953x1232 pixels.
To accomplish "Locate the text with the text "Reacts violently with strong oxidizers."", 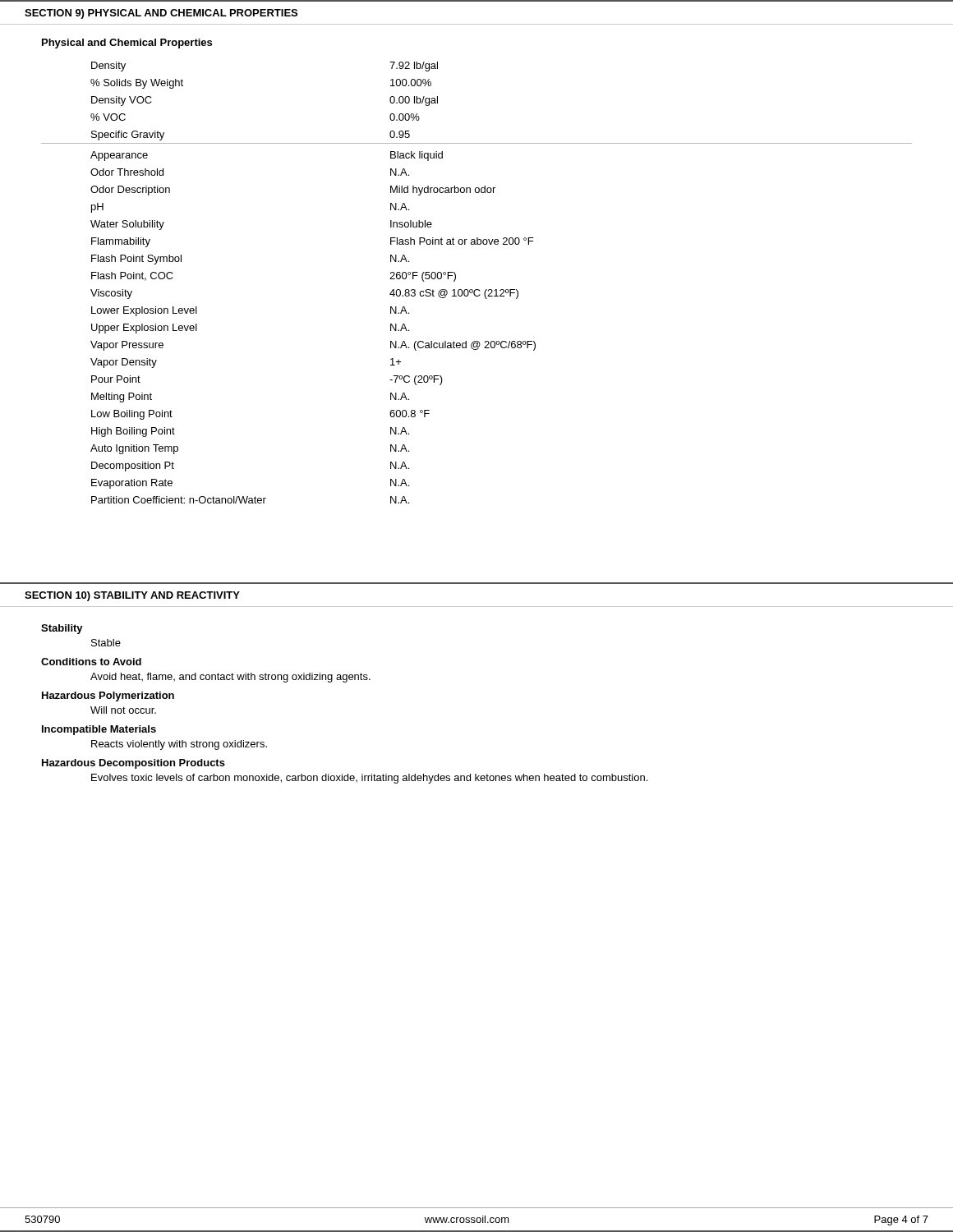I will coord(179,744).
